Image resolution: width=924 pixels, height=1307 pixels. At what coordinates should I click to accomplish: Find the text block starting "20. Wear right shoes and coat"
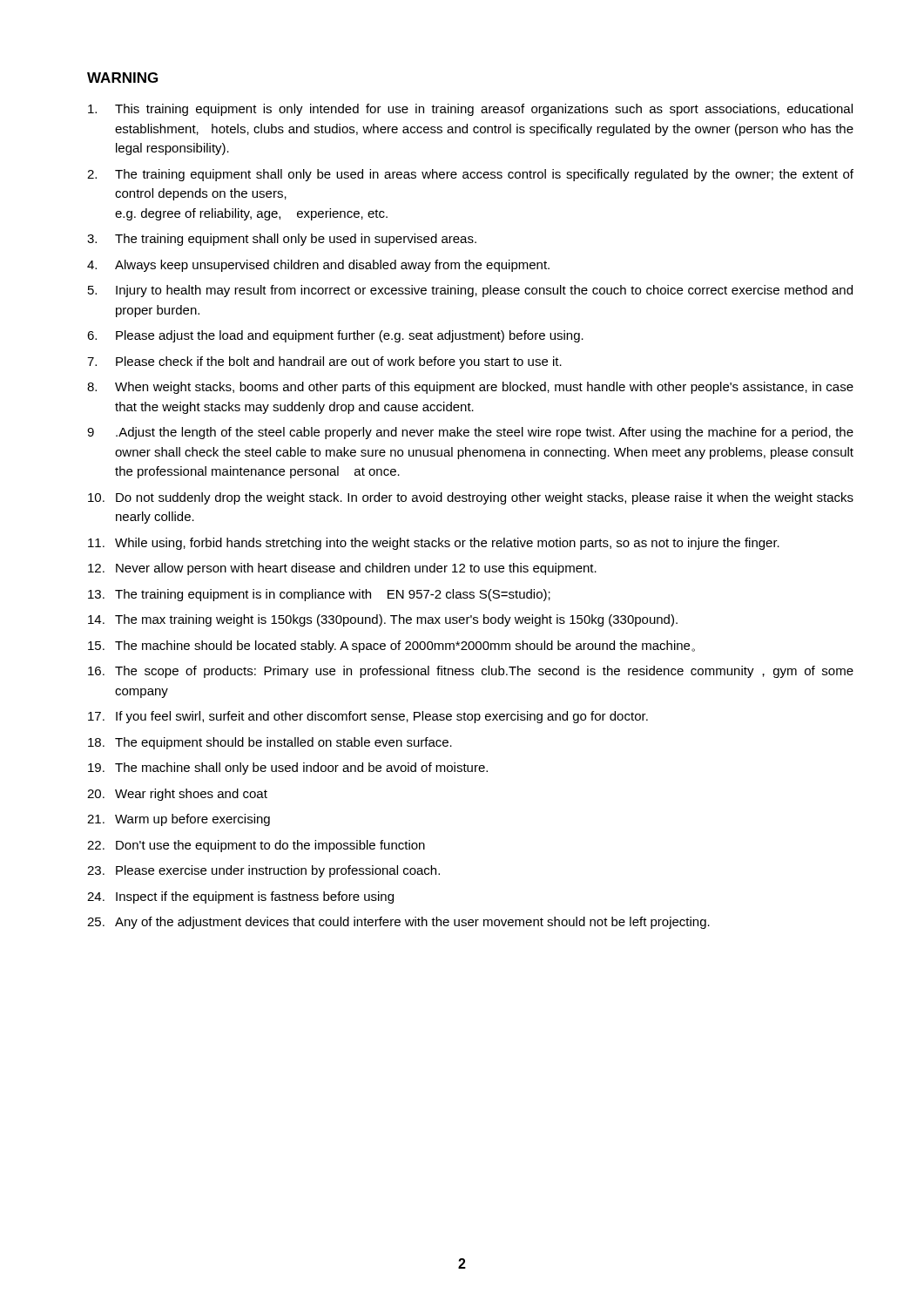pos(177,795)
